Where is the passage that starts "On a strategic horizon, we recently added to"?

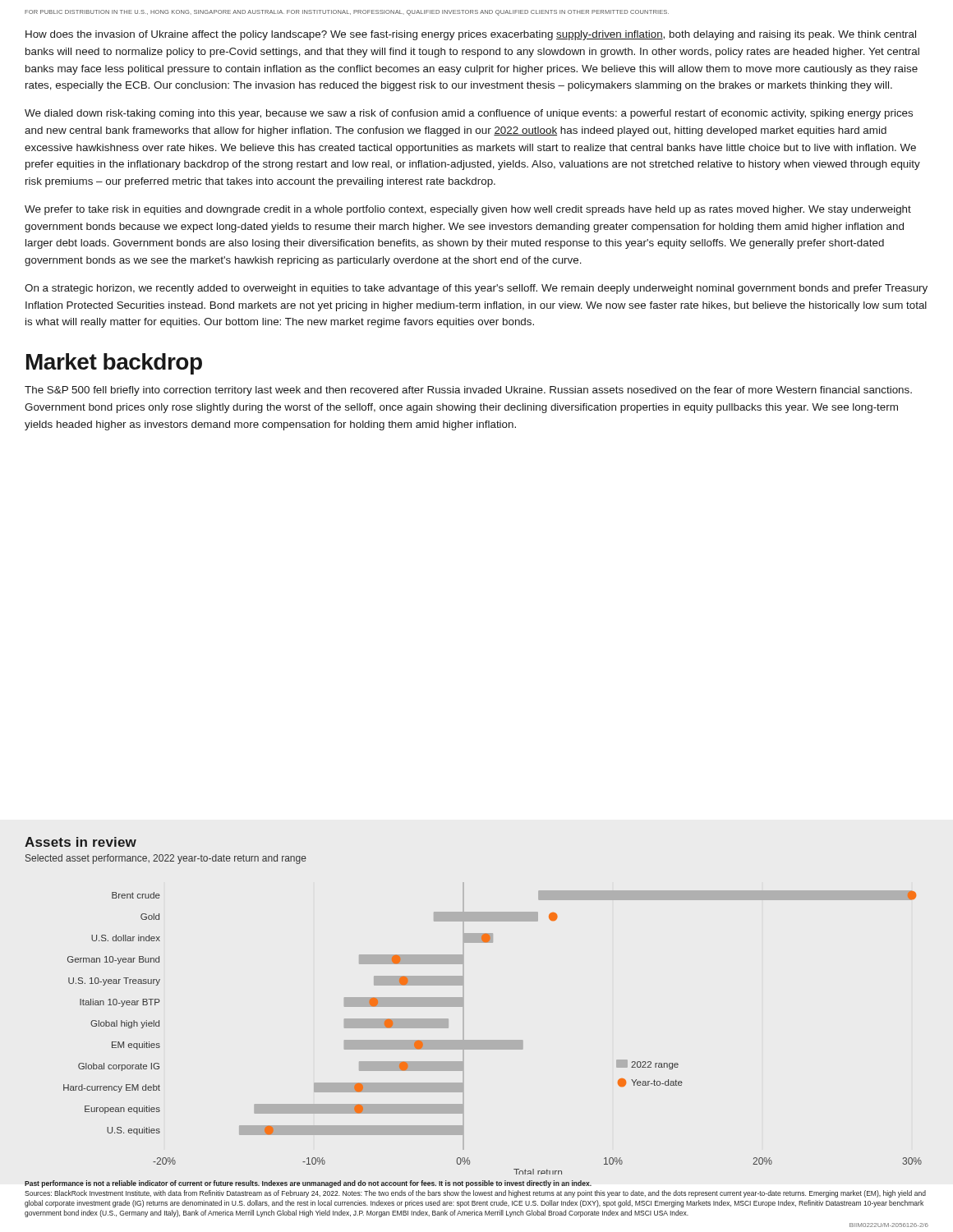pyautogui.click(x=476, y=305)
